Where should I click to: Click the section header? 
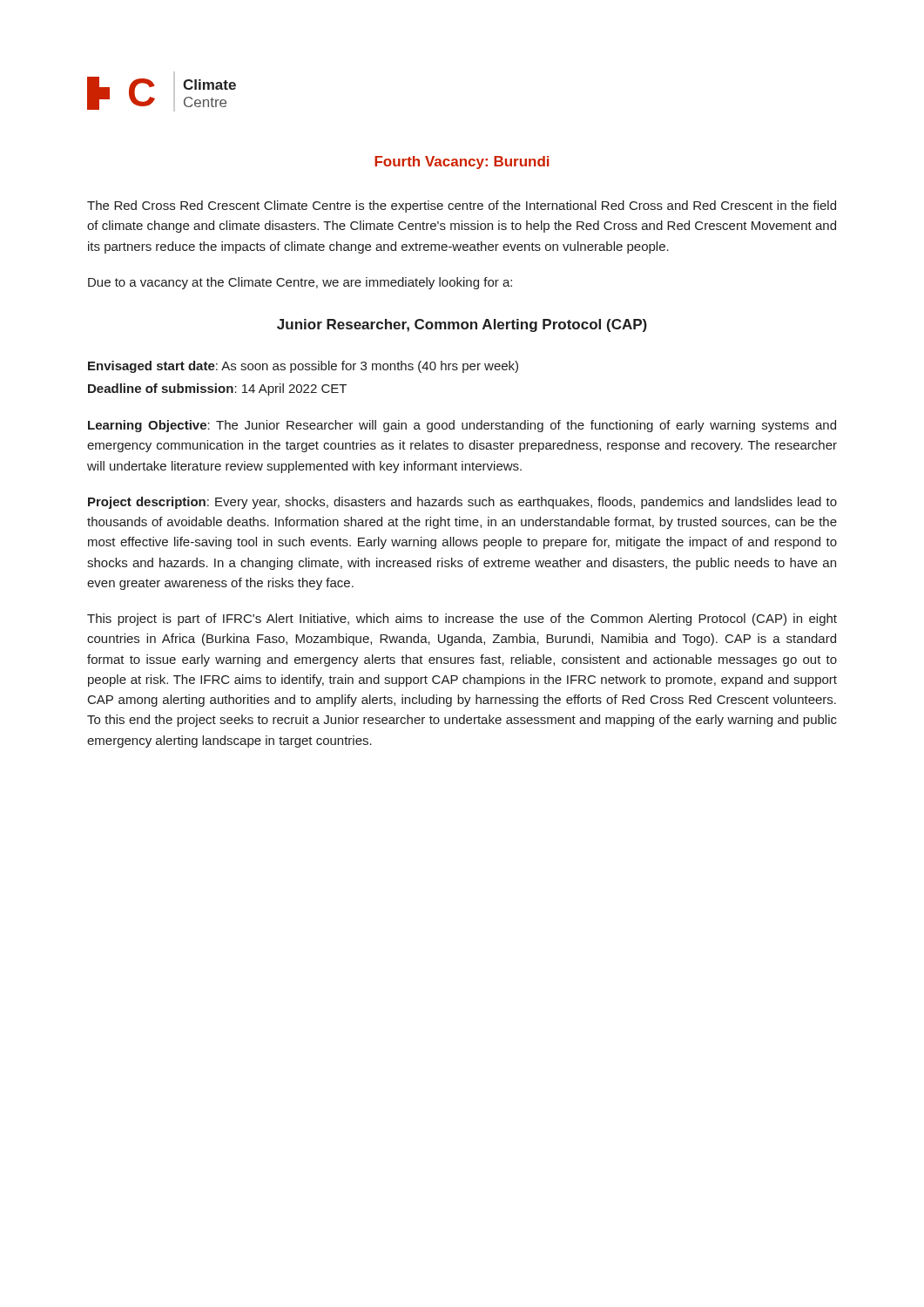tap(462, 325)
